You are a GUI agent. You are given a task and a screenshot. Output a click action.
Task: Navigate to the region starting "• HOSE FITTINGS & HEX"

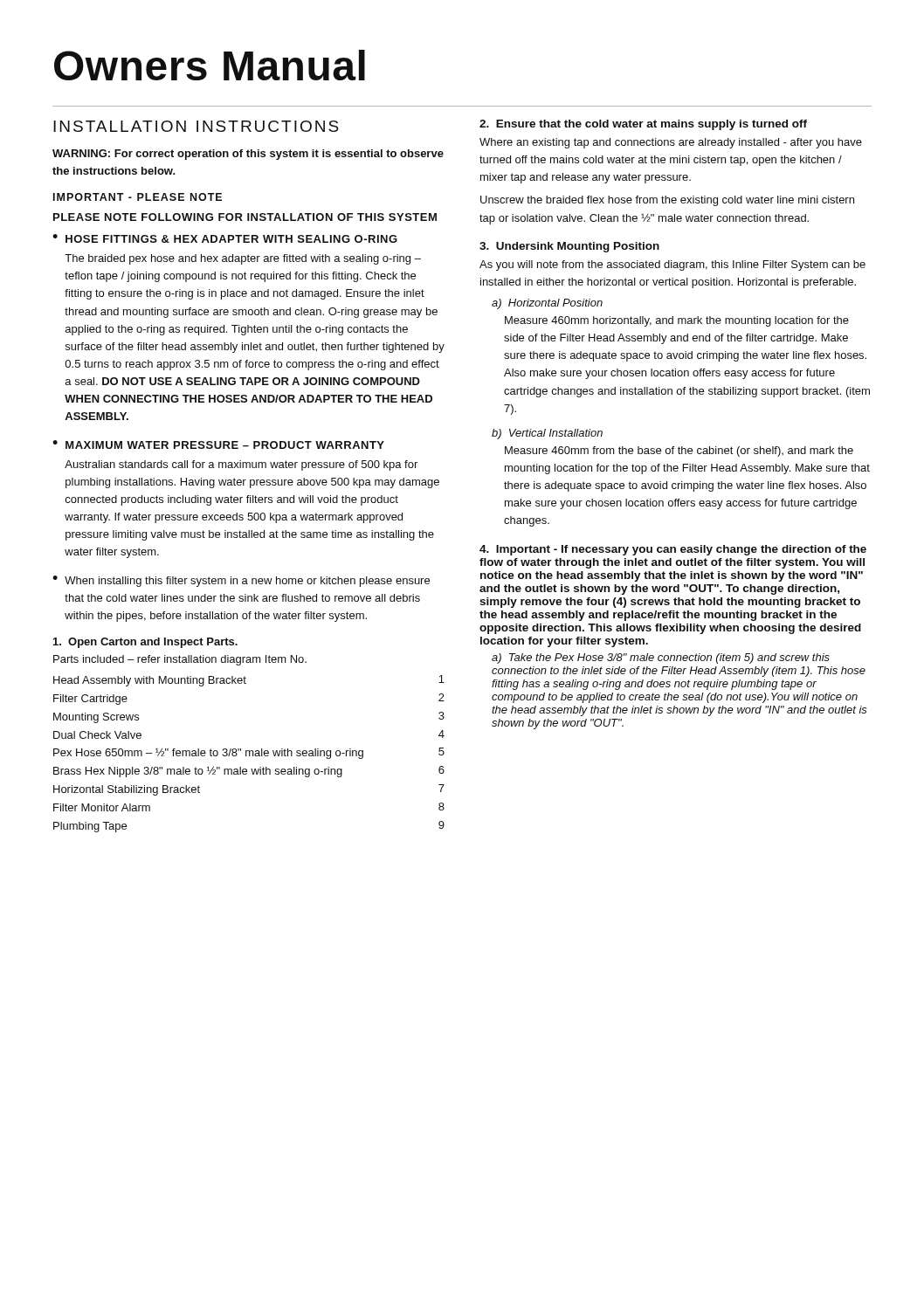point(248,328)
